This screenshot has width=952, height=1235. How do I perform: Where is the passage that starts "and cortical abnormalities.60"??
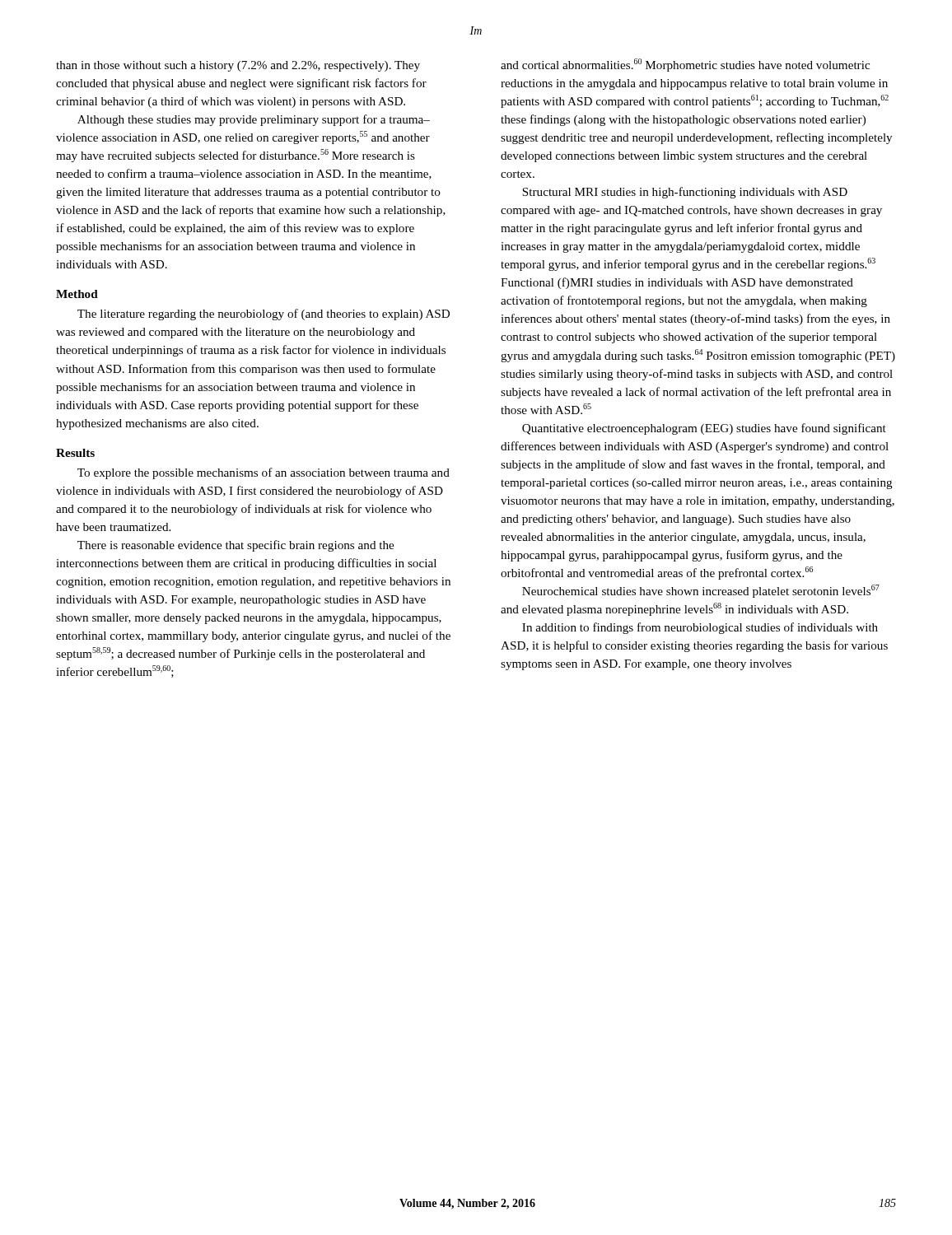(x=698, y=364)
